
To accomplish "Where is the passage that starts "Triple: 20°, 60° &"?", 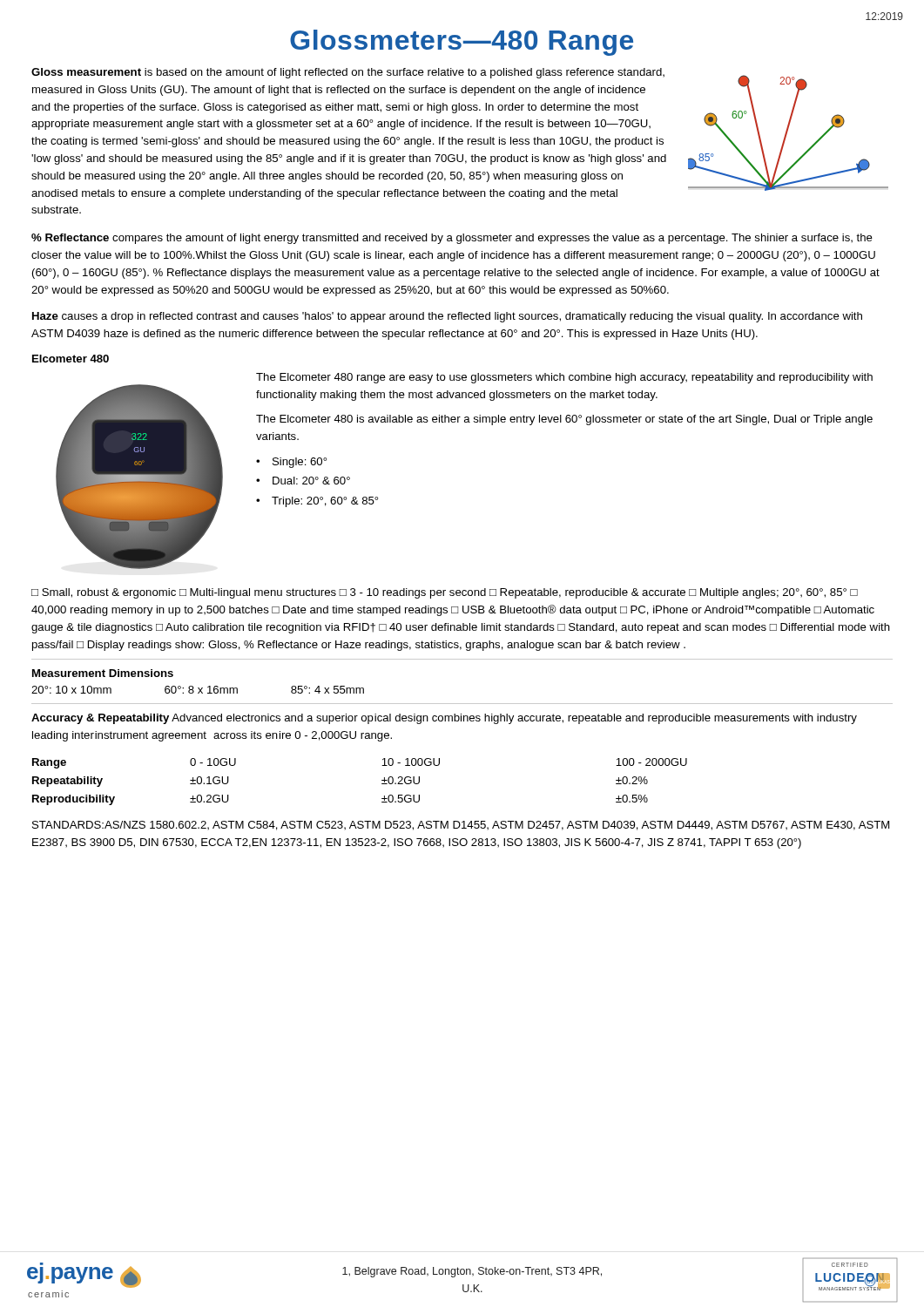I will click(x=325, y=500).
